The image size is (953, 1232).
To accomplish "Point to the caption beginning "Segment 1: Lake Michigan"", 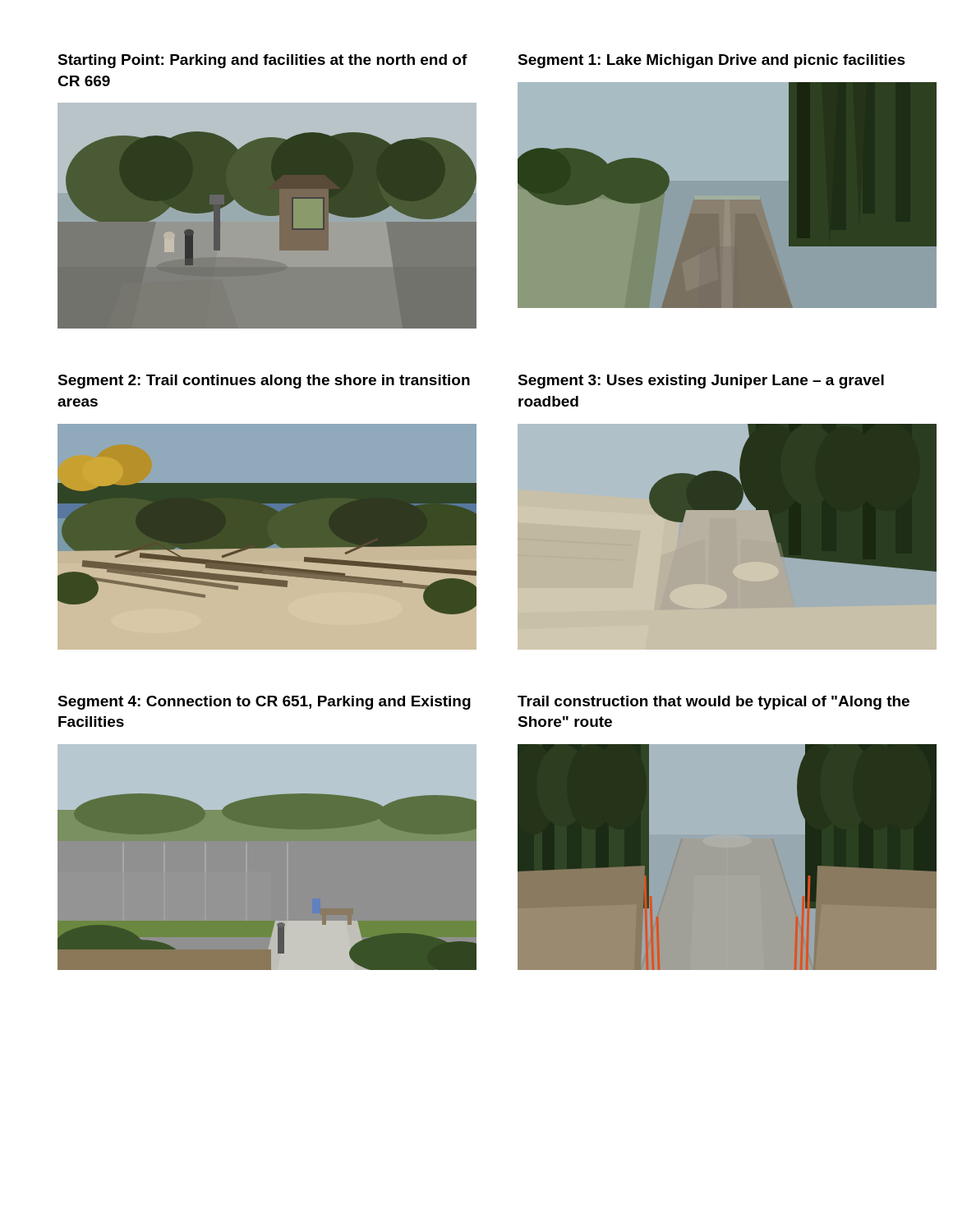I will point(711,60).
